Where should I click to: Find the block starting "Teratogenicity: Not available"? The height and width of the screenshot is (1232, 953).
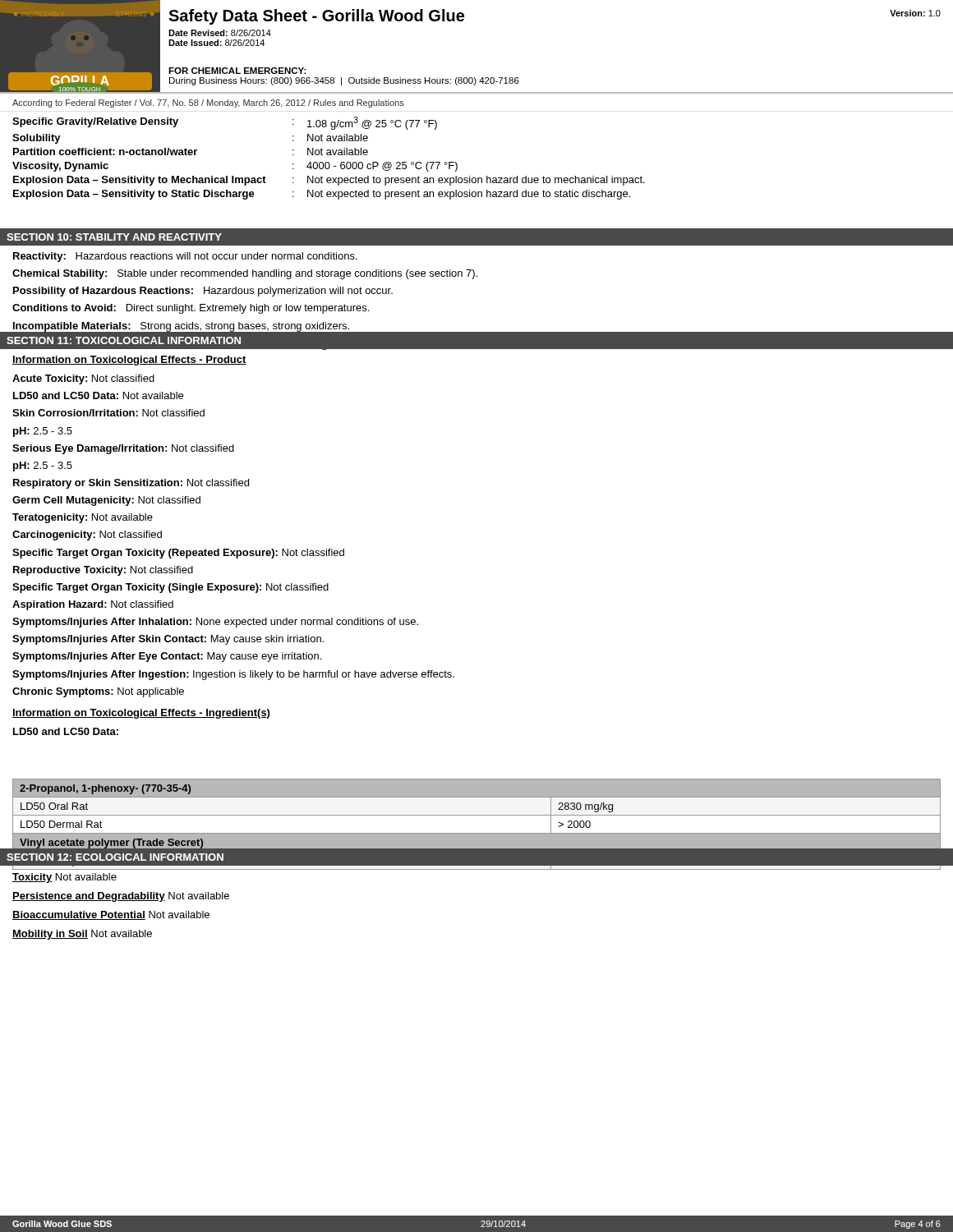tap(83, 517)
